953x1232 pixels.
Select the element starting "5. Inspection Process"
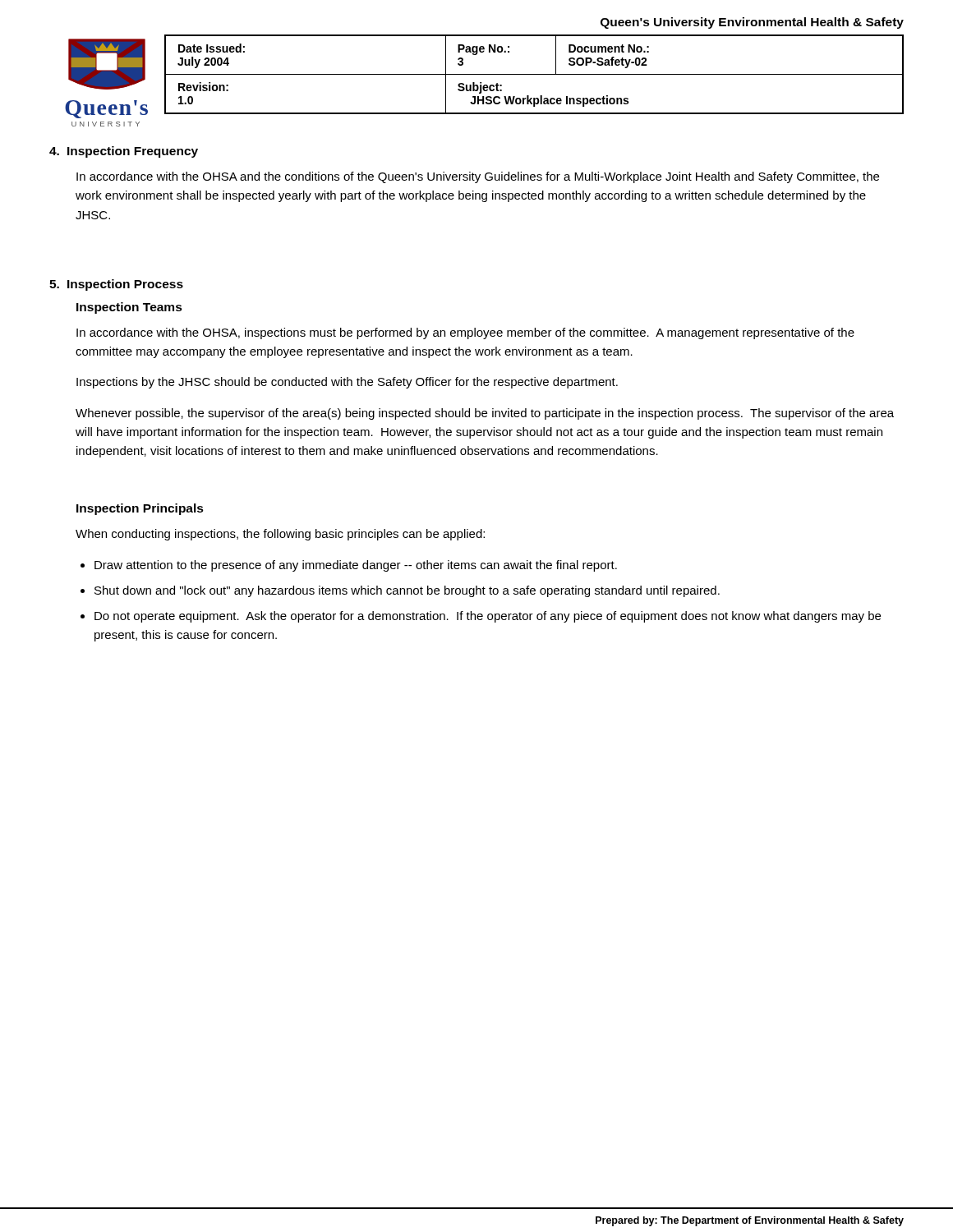[116, 284]
